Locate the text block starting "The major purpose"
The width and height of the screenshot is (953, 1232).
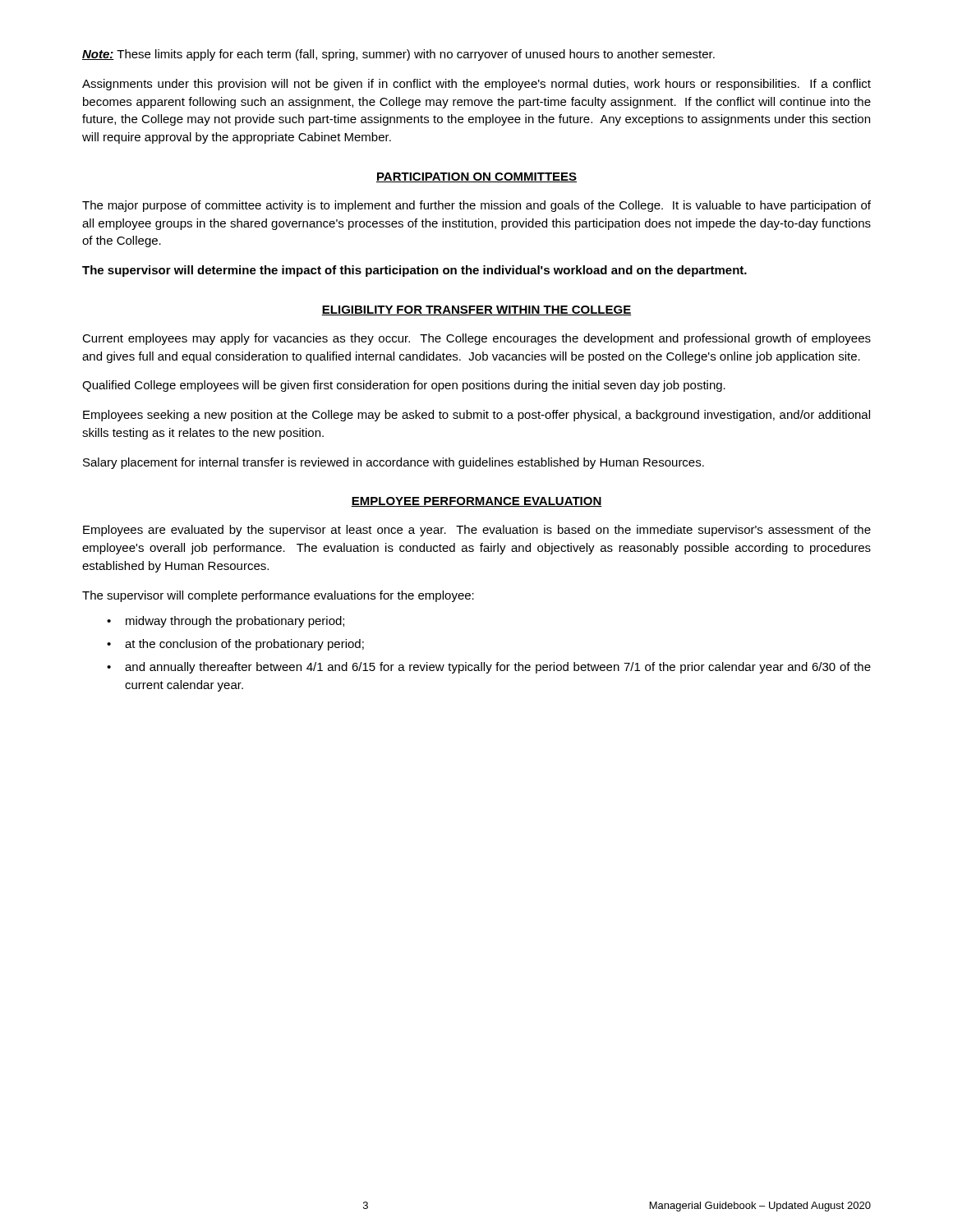click(476, 223)
